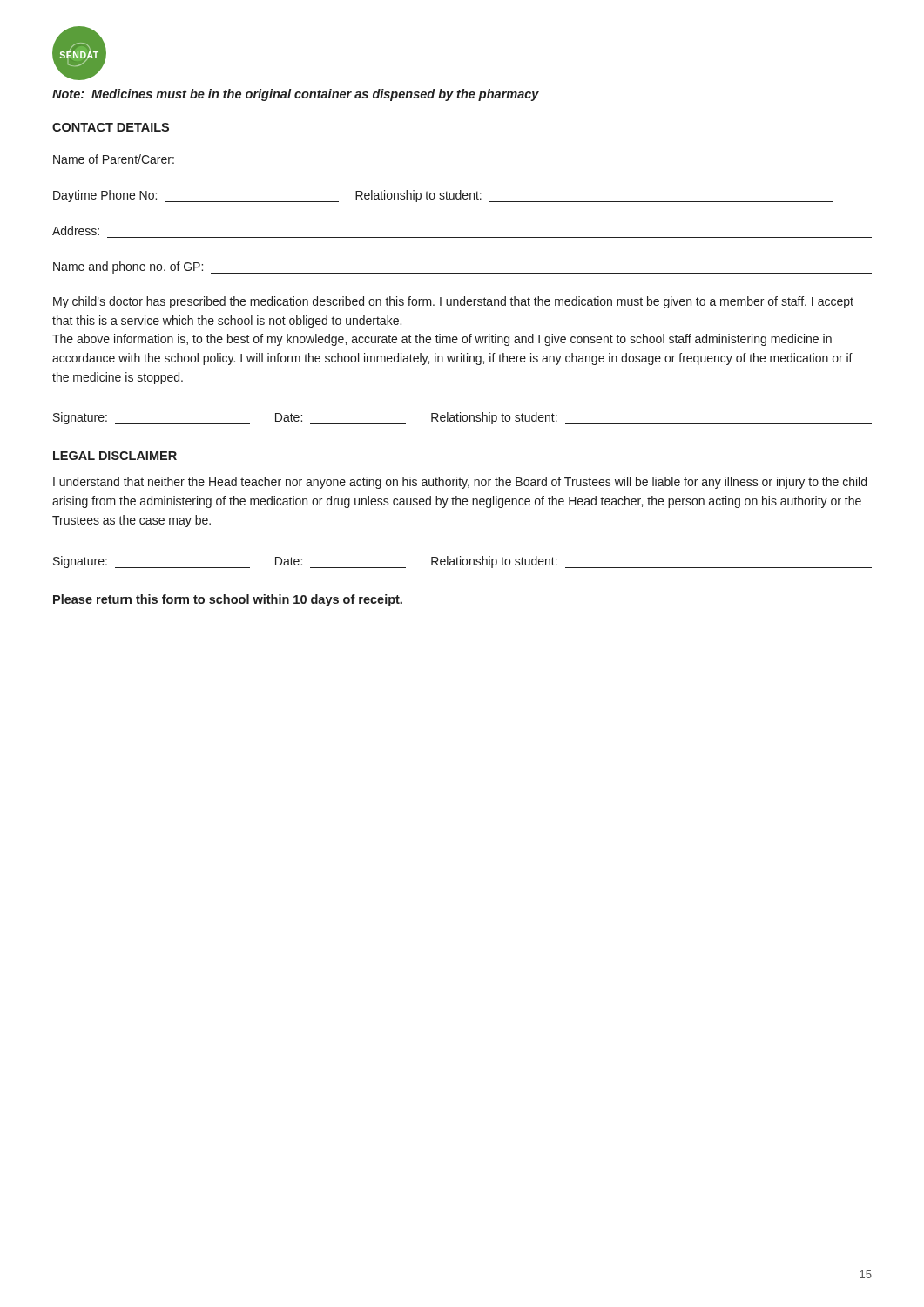Image resolution: width=924 pixels, height=1307 pixels.
Task: Point to the text starting "I understand that"
Action: coord(460,501)
